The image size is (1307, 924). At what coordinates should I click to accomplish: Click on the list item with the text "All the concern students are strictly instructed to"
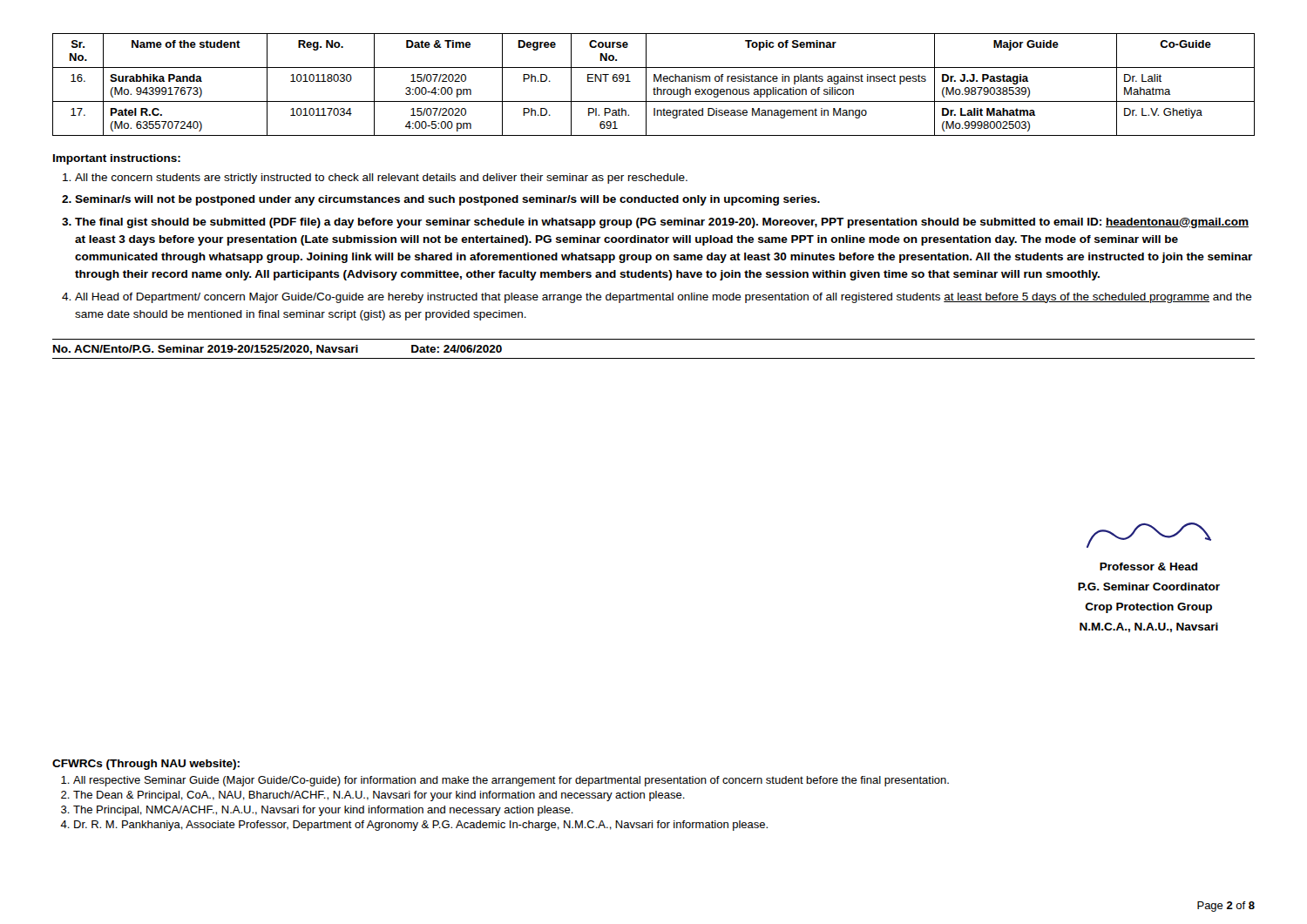click(382, 177)
